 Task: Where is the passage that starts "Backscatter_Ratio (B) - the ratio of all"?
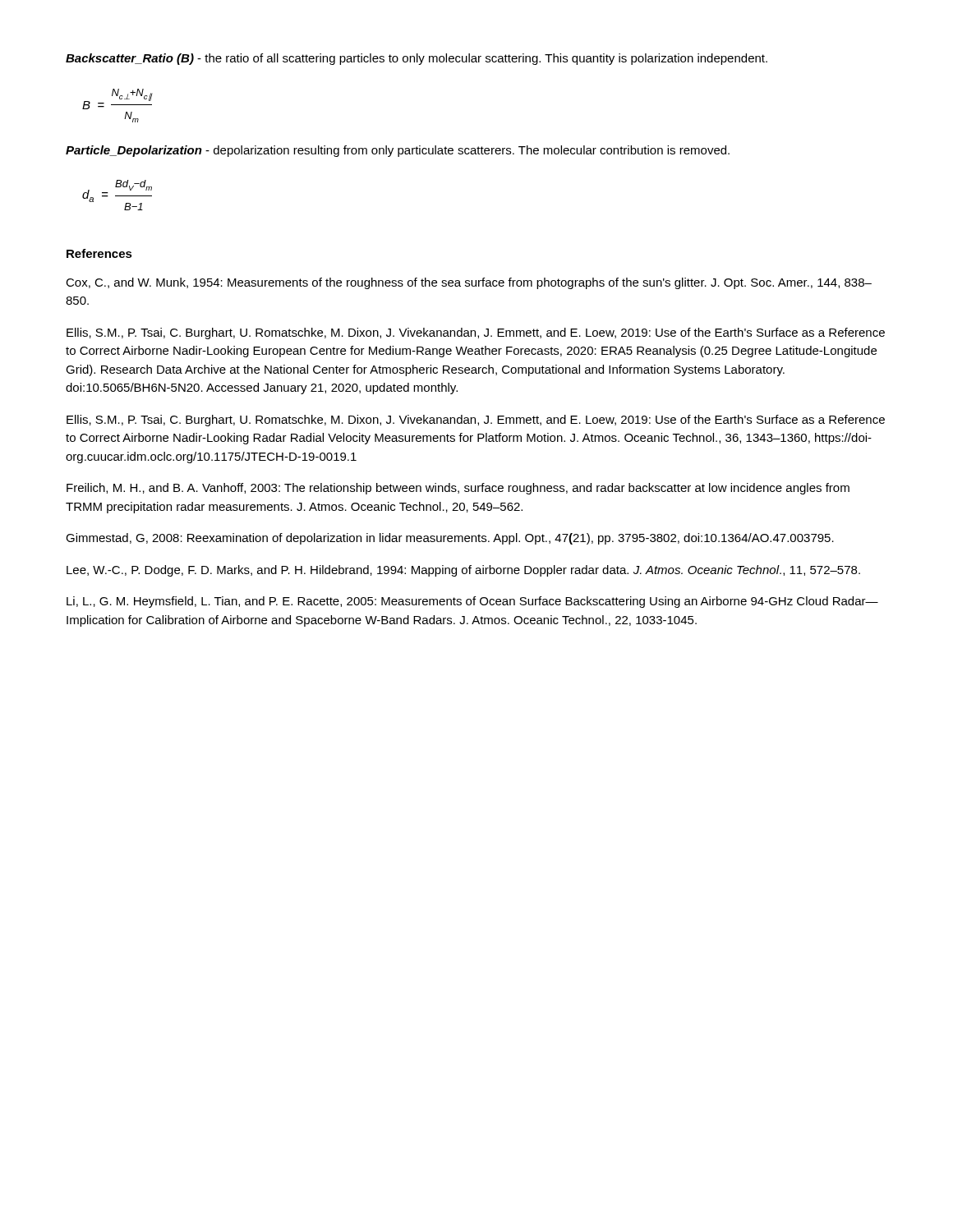click(x=417, y=58)
